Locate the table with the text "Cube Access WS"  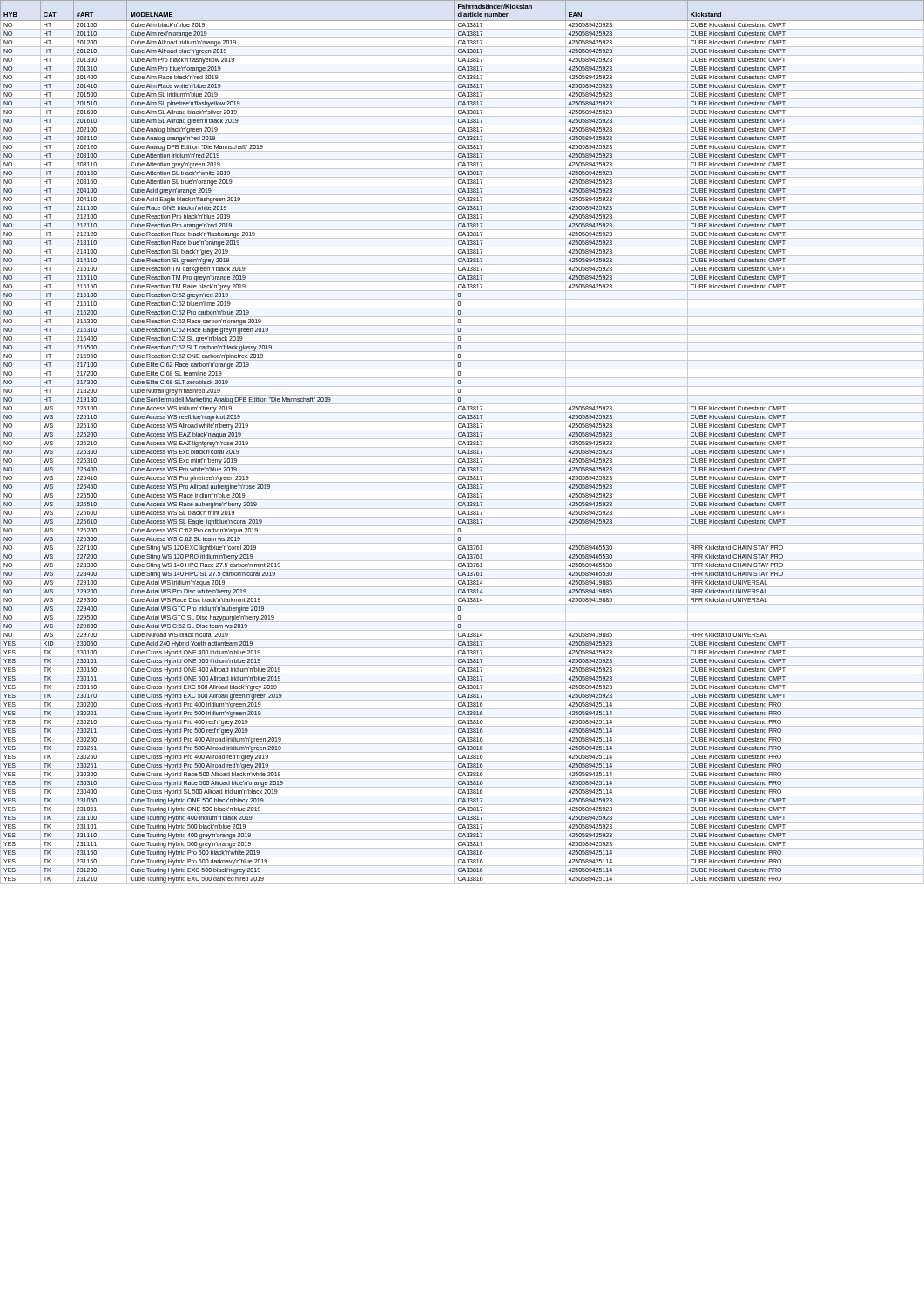[462, 442]
